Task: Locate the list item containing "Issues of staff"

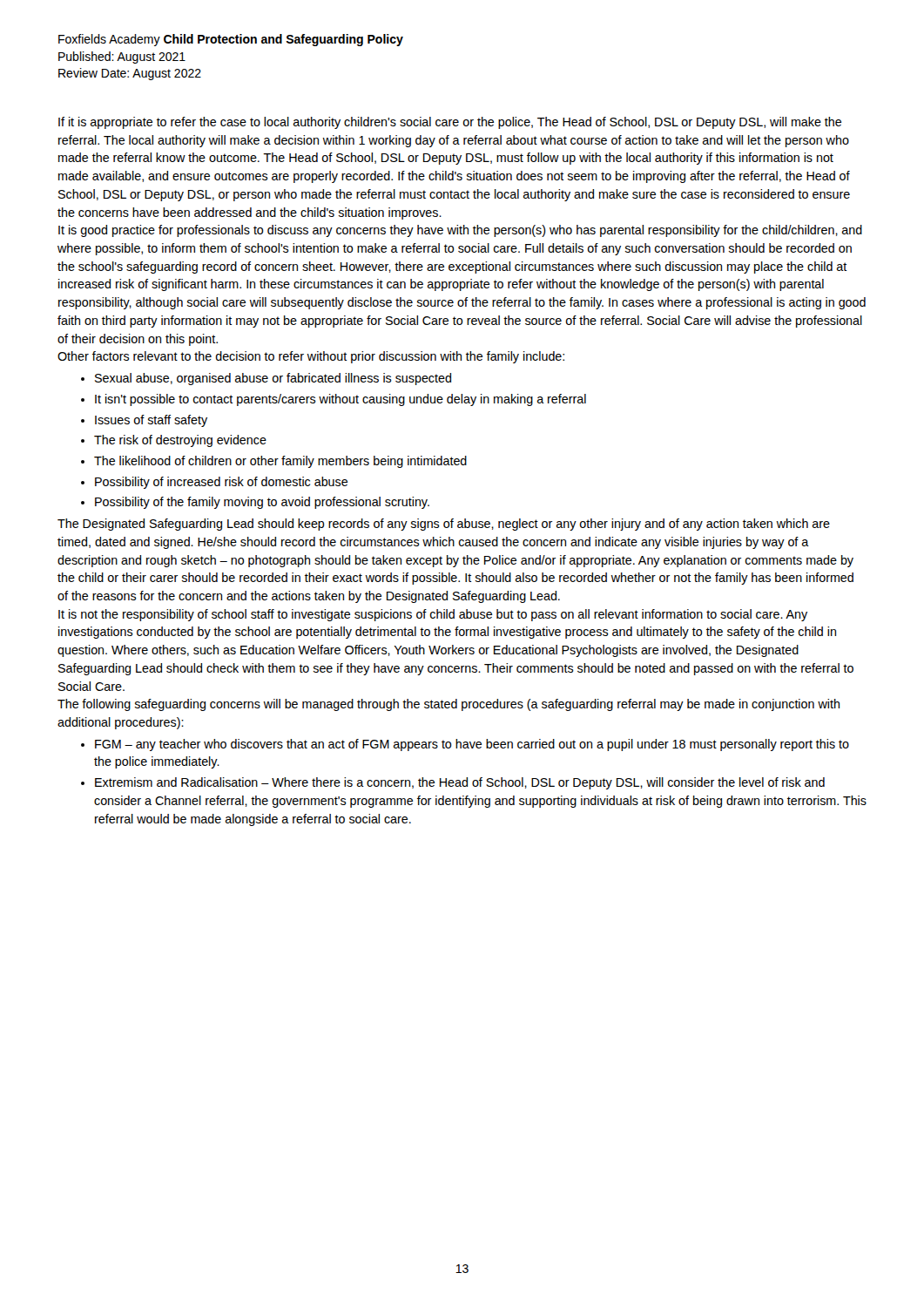Action: click(151, 420)
